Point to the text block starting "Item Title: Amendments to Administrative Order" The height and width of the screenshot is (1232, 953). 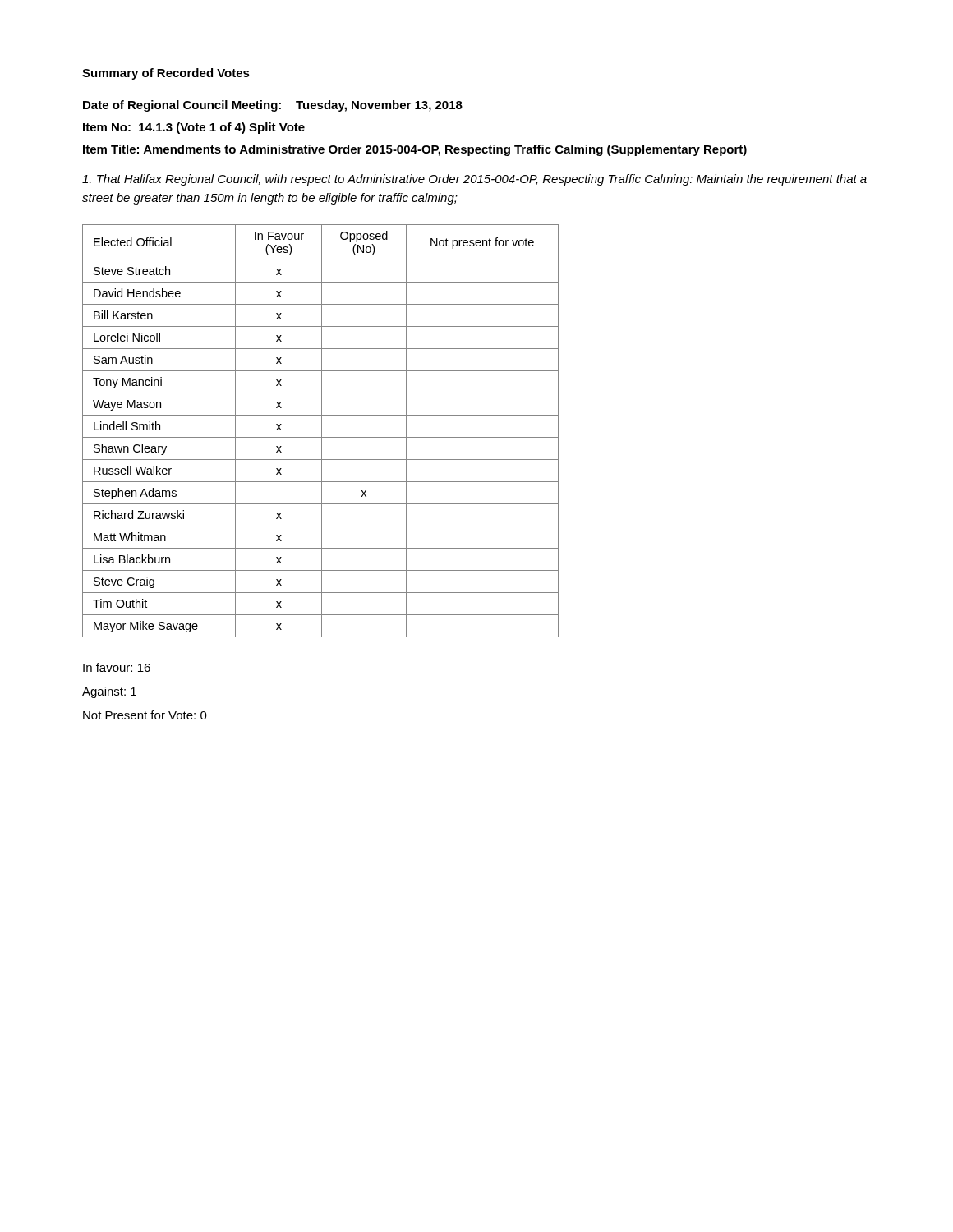coord(415,149)
